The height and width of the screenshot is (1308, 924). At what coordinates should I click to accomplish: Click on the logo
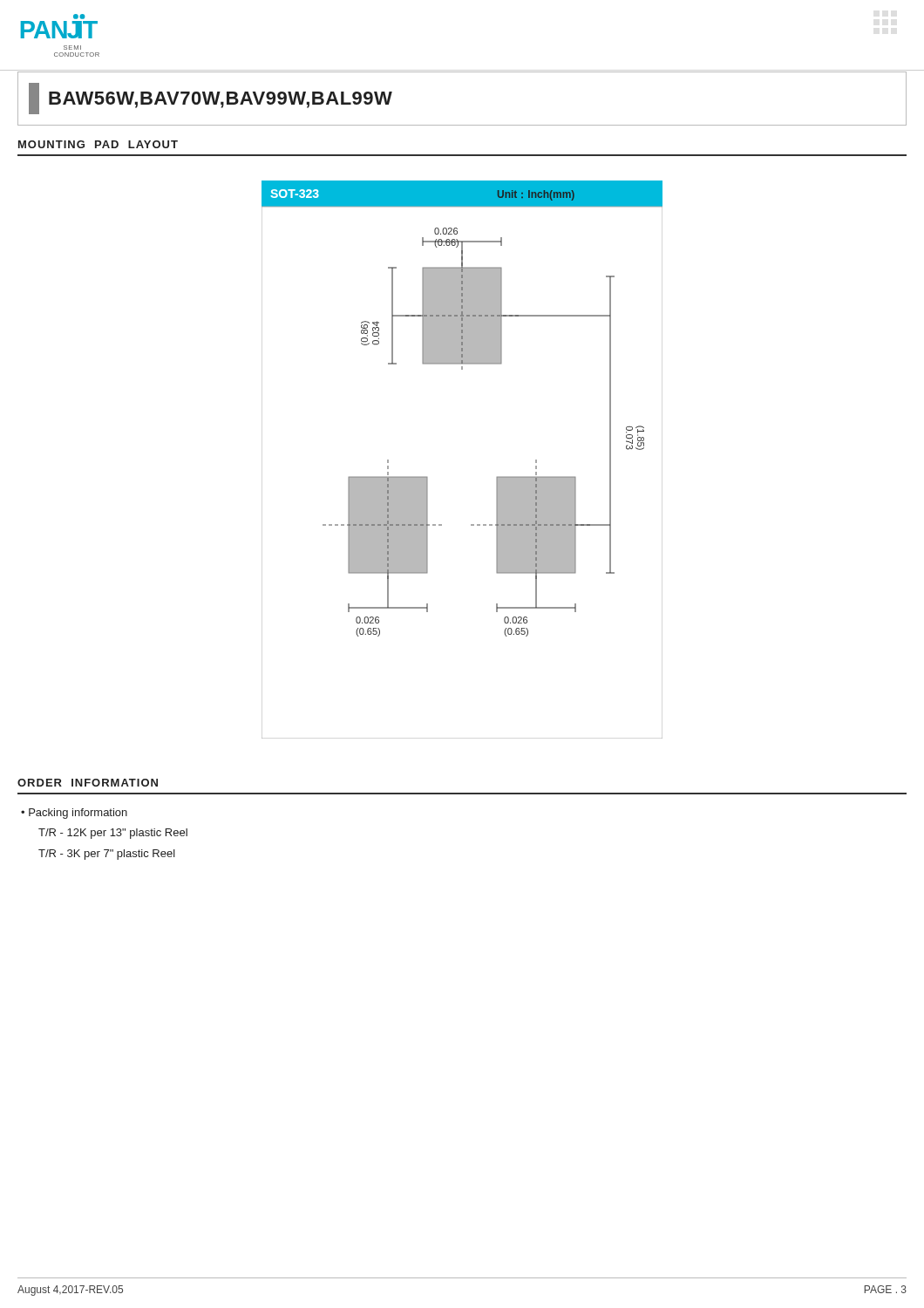coord(65,34)
